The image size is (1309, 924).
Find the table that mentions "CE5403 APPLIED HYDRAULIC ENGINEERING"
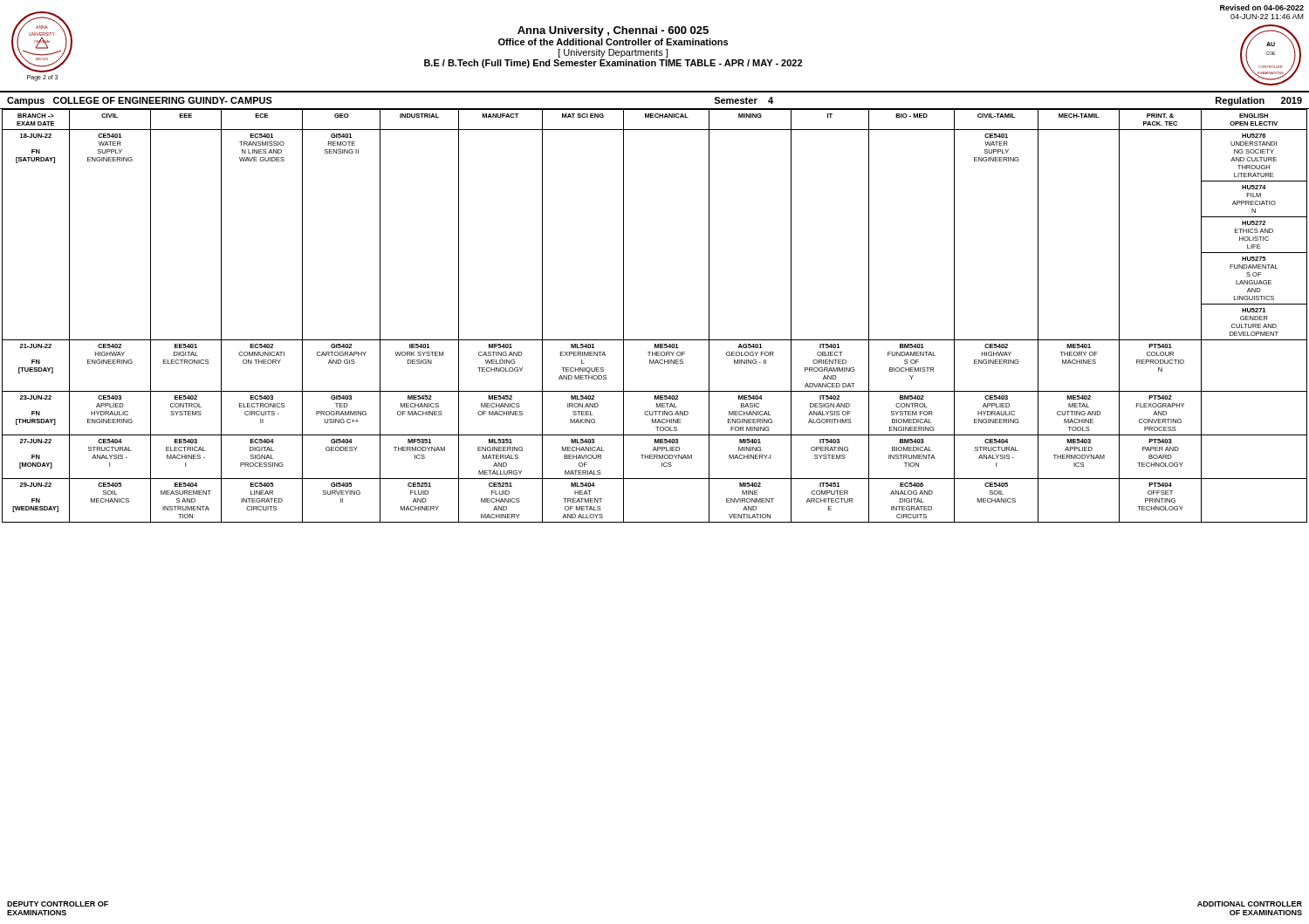(654, 316)
